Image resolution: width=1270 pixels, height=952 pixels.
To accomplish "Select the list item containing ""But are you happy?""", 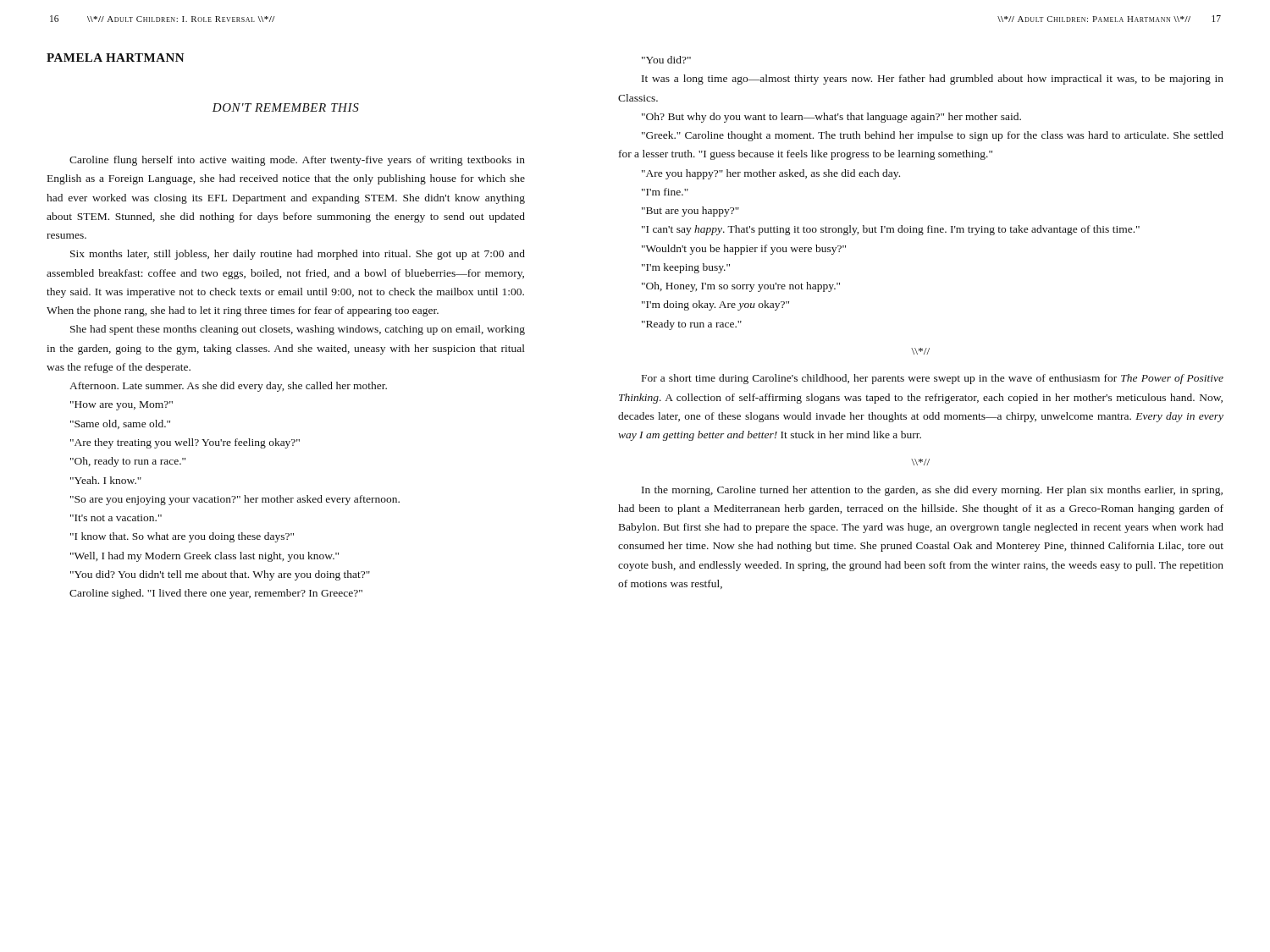I will pos(690,212).
